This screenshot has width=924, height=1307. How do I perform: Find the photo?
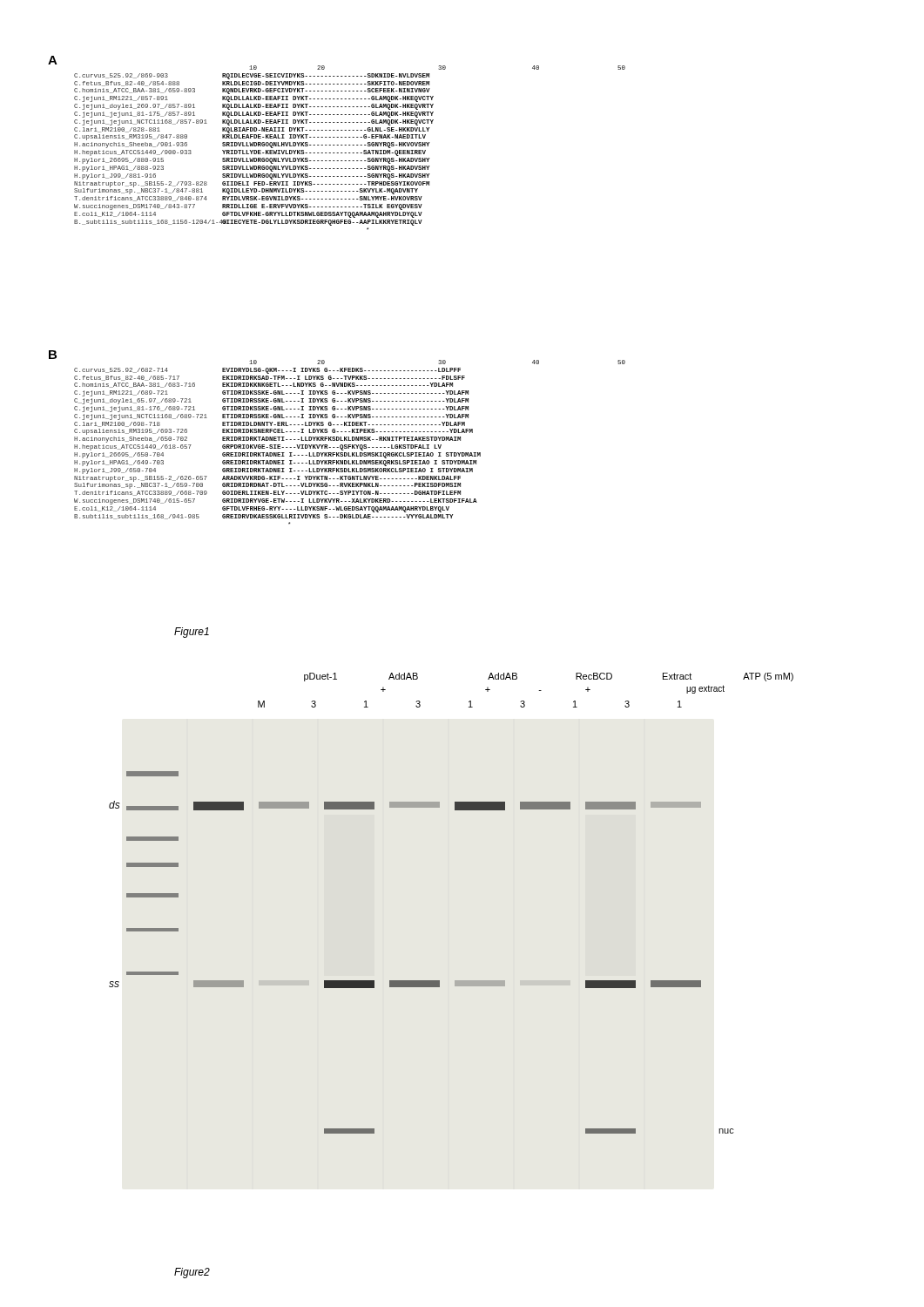[x=449, y=950]
